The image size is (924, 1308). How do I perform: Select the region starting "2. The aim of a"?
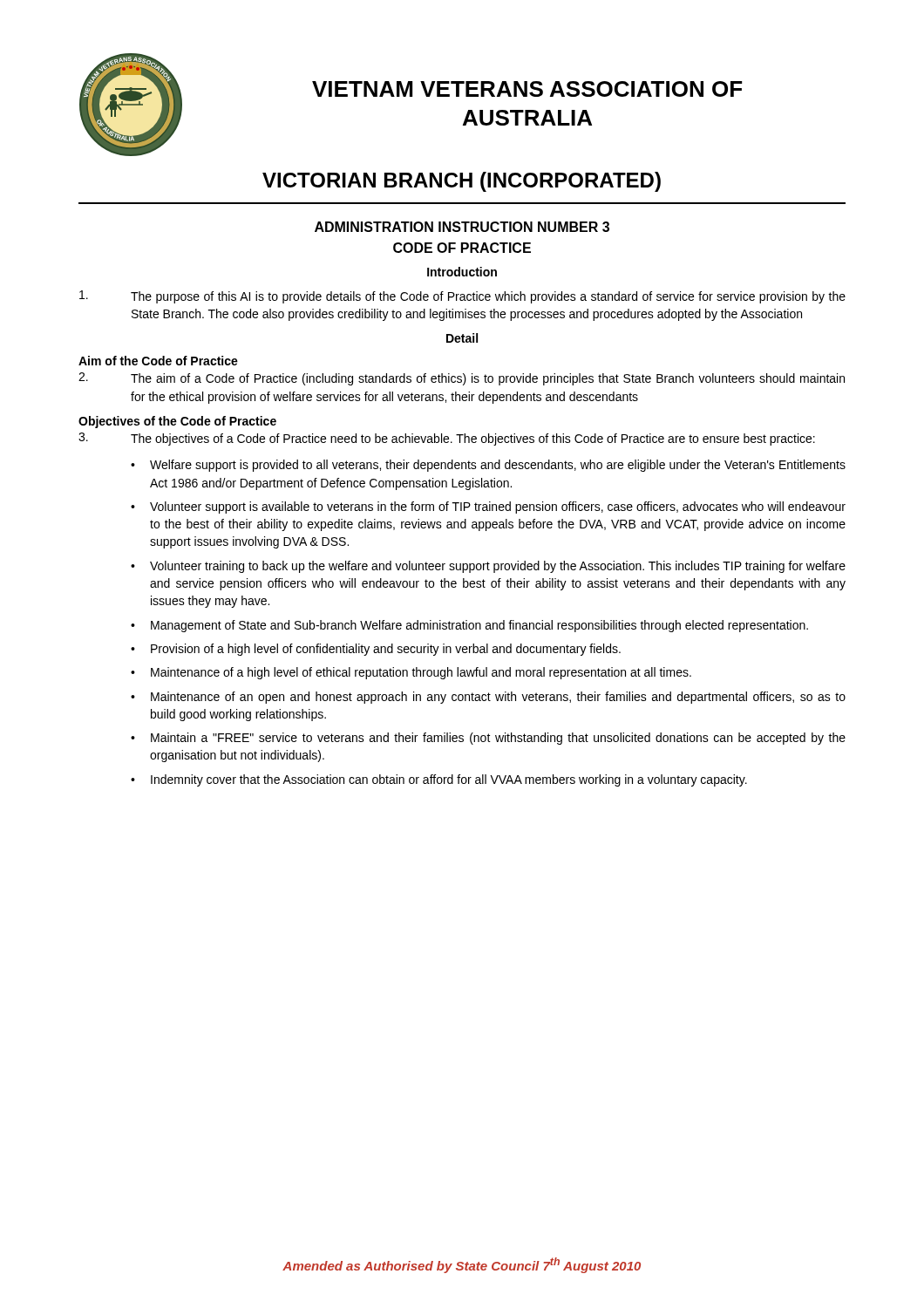click(x=462, y=388)
